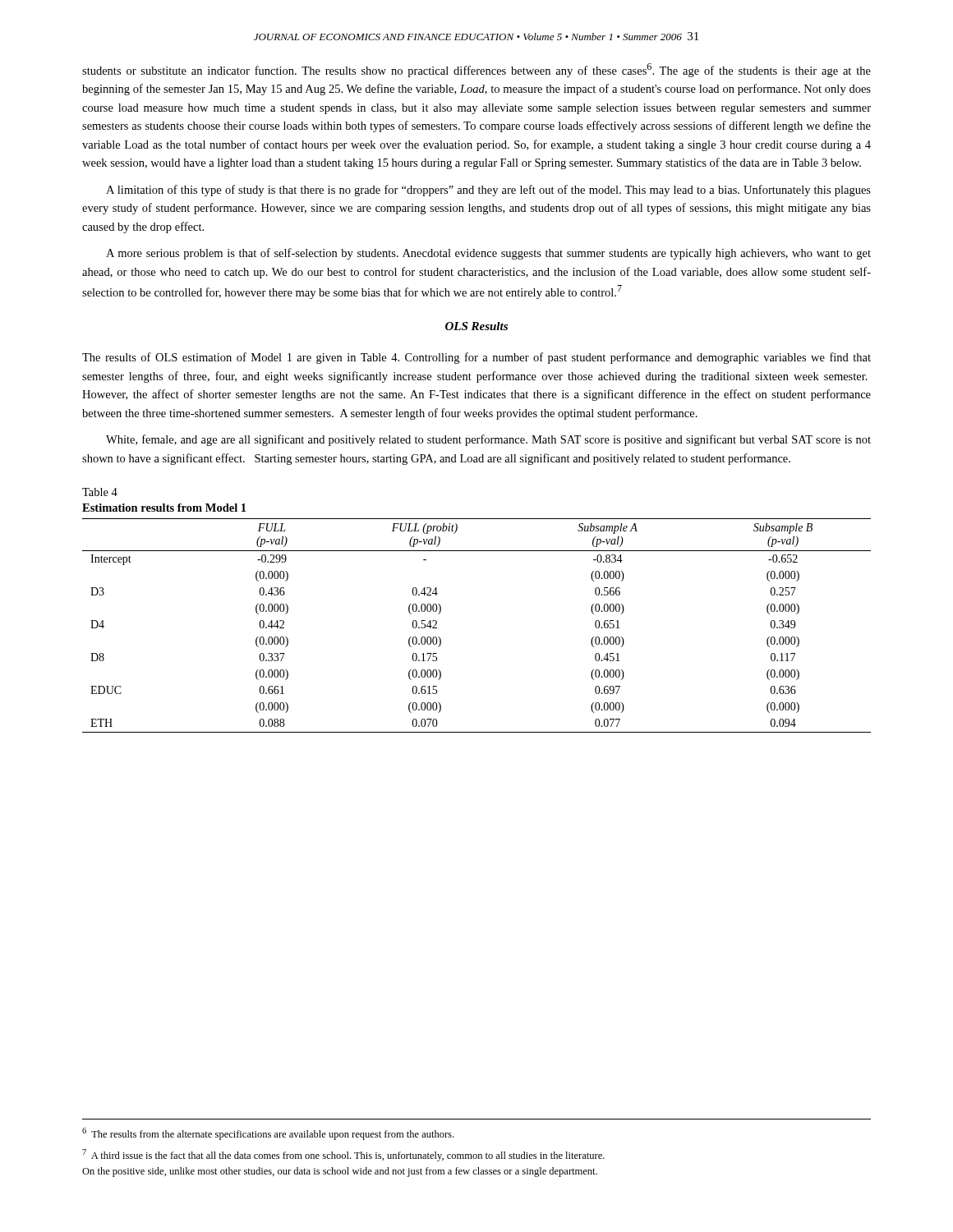Image resolution: width=953 pixels, height=1232 pixels.
Task: Where does it say "Table 4"?
Action: 100,492
